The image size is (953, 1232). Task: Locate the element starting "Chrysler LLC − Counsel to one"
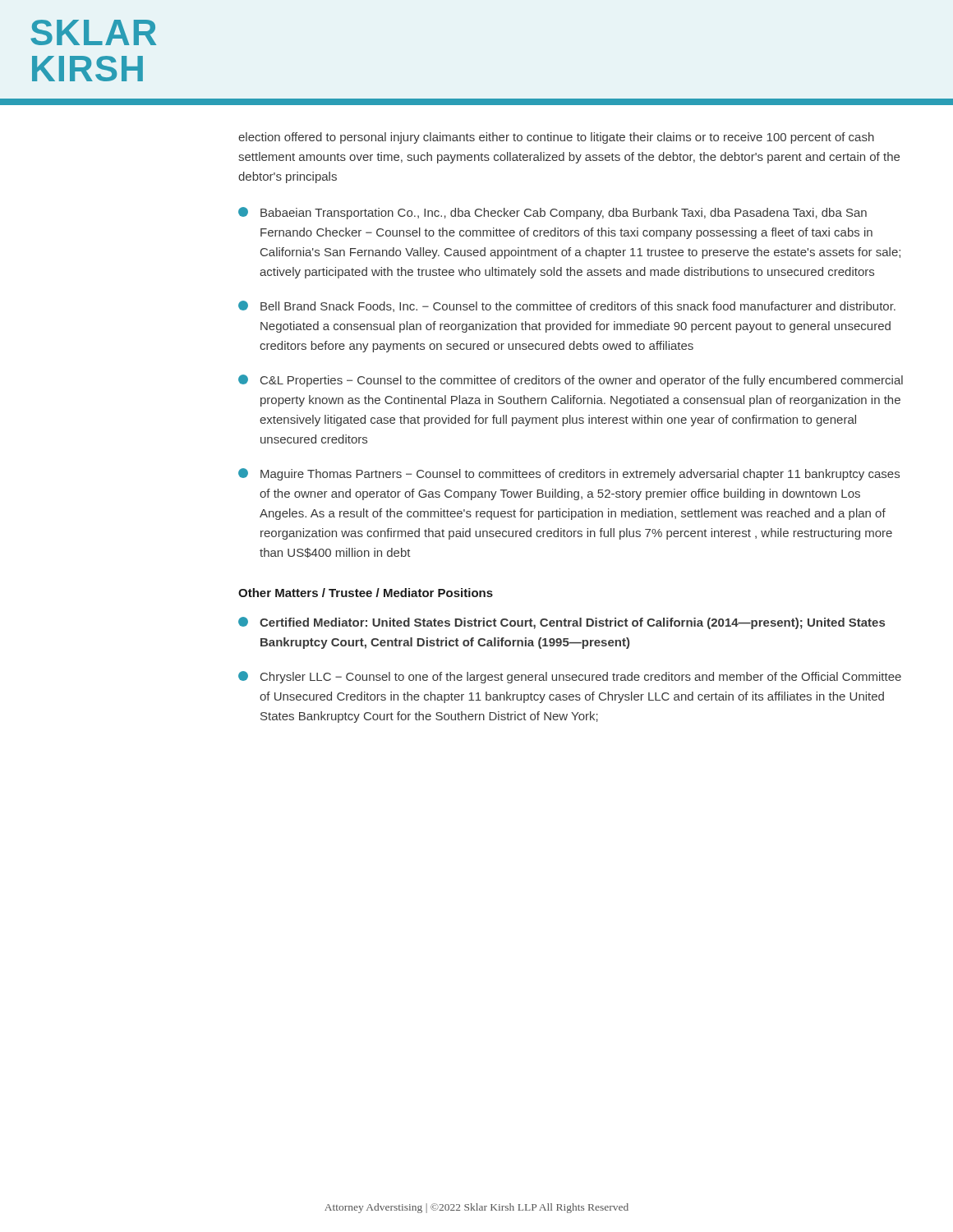point(571,696)
